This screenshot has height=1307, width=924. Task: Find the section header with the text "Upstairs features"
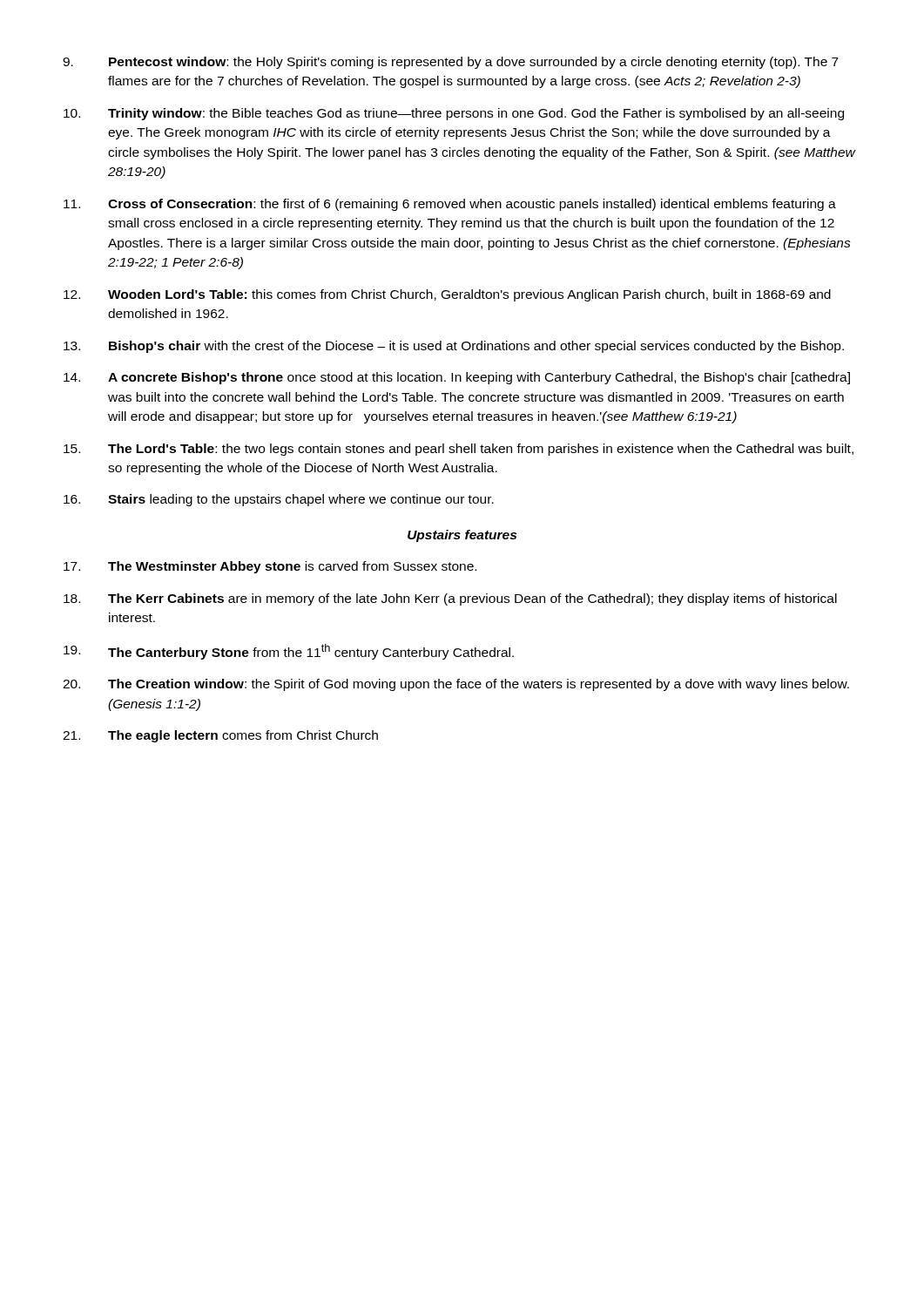pyautogui.click(x=462, y=534)
